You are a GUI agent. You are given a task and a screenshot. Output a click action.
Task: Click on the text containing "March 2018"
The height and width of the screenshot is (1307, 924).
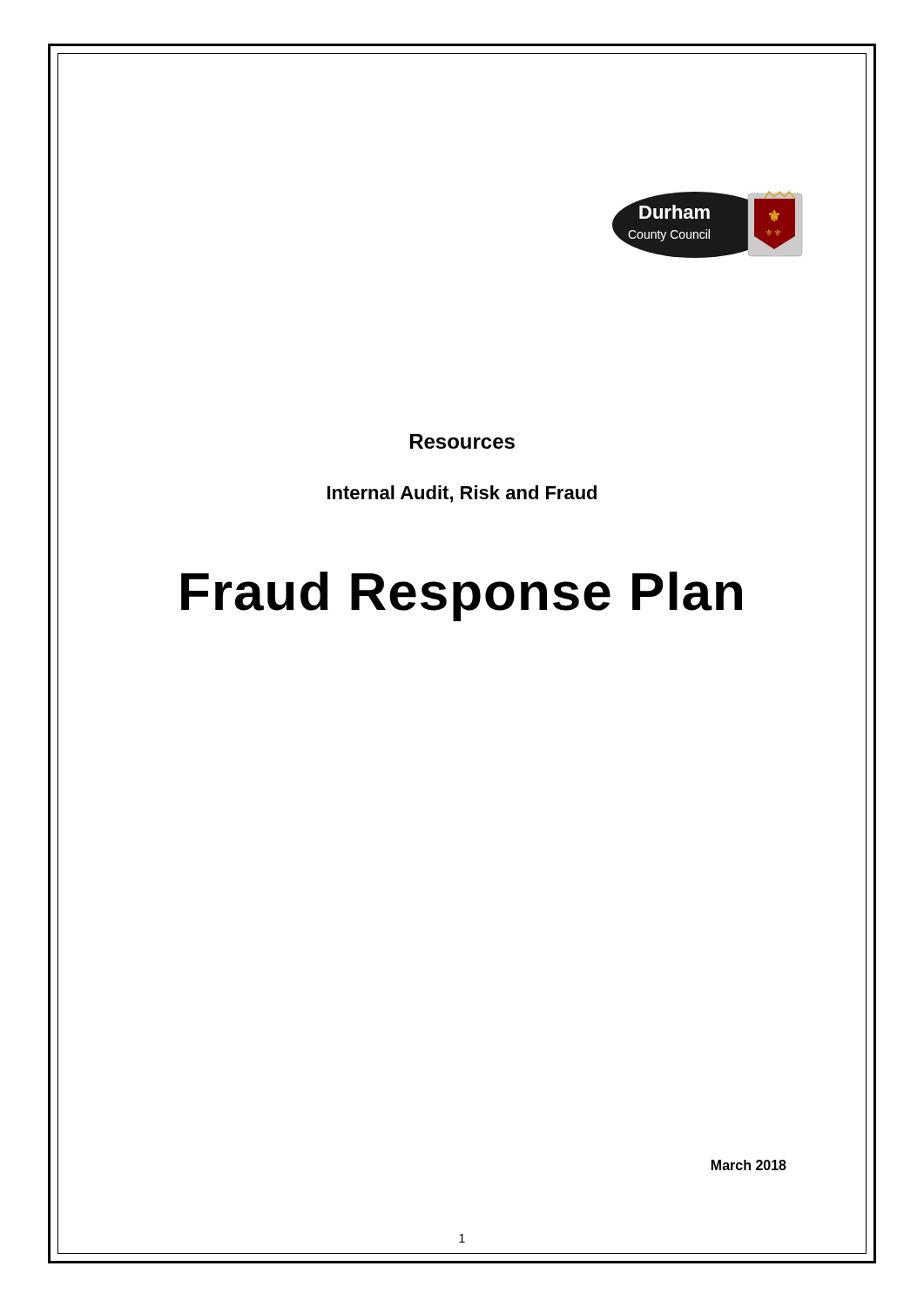(x=748, y=1165)
